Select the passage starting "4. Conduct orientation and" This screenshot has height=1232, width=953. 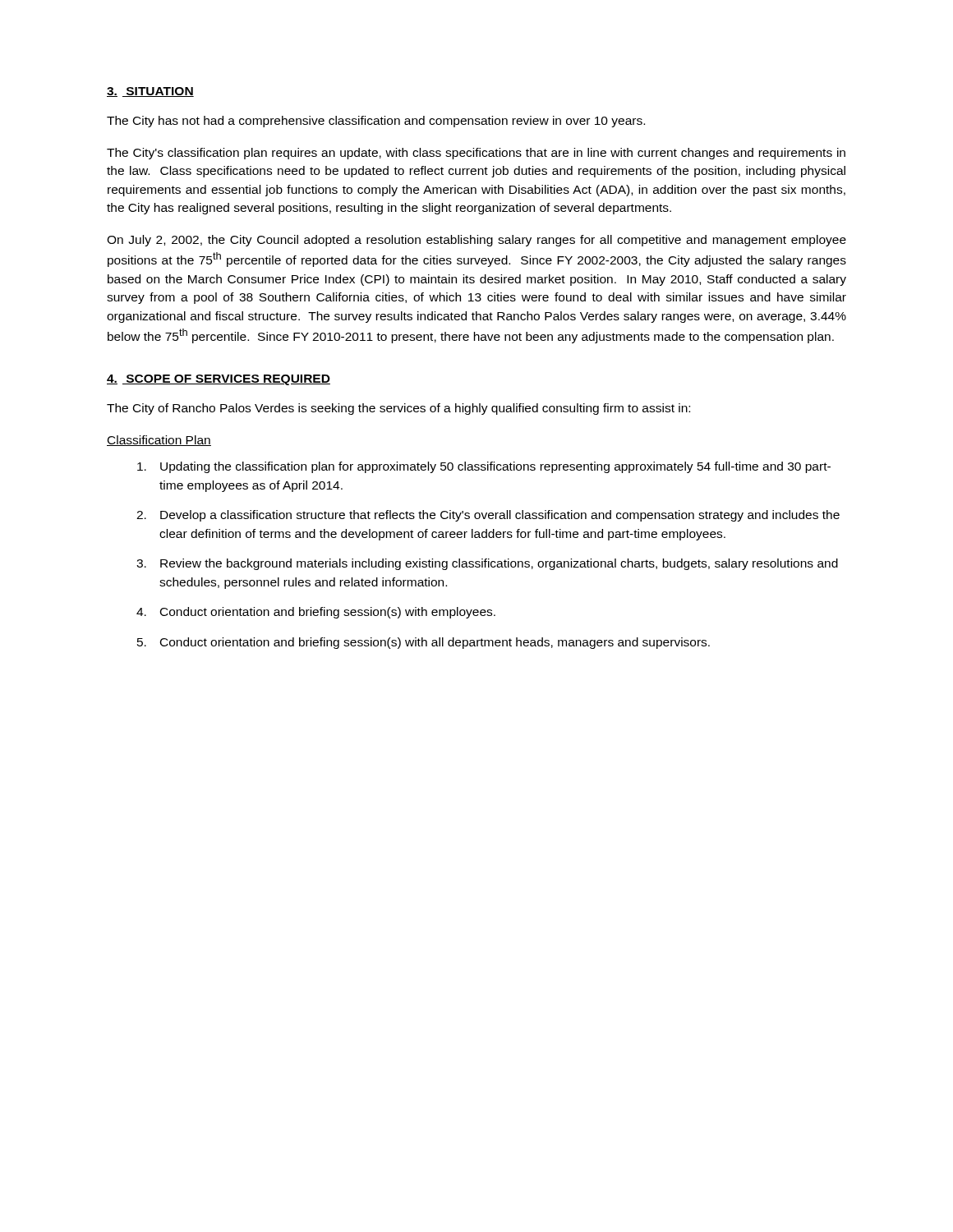pyautogui.click(x=491, y=612)
